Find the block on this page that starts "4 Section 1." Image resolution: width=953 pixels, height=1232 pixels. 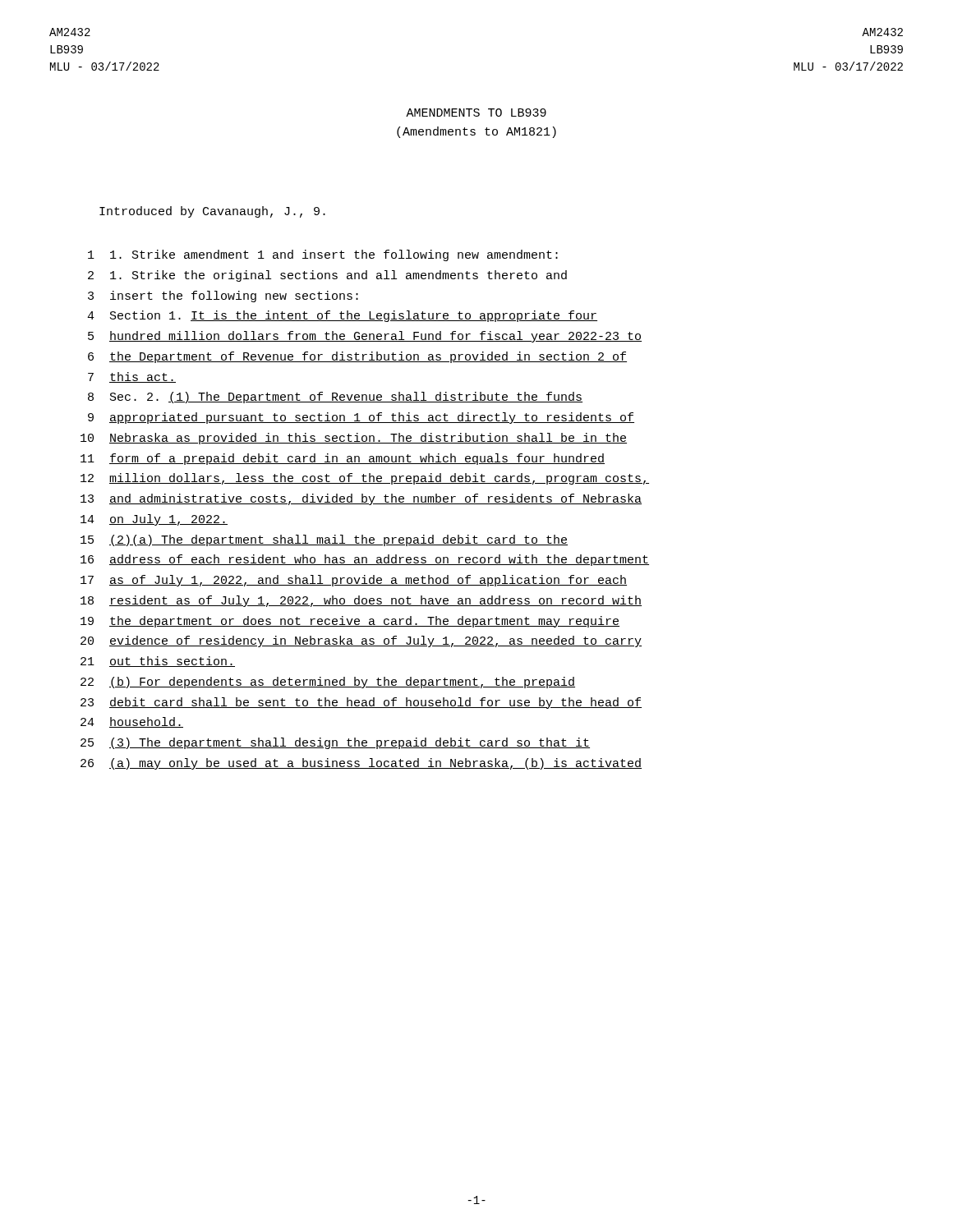(476, 318)
